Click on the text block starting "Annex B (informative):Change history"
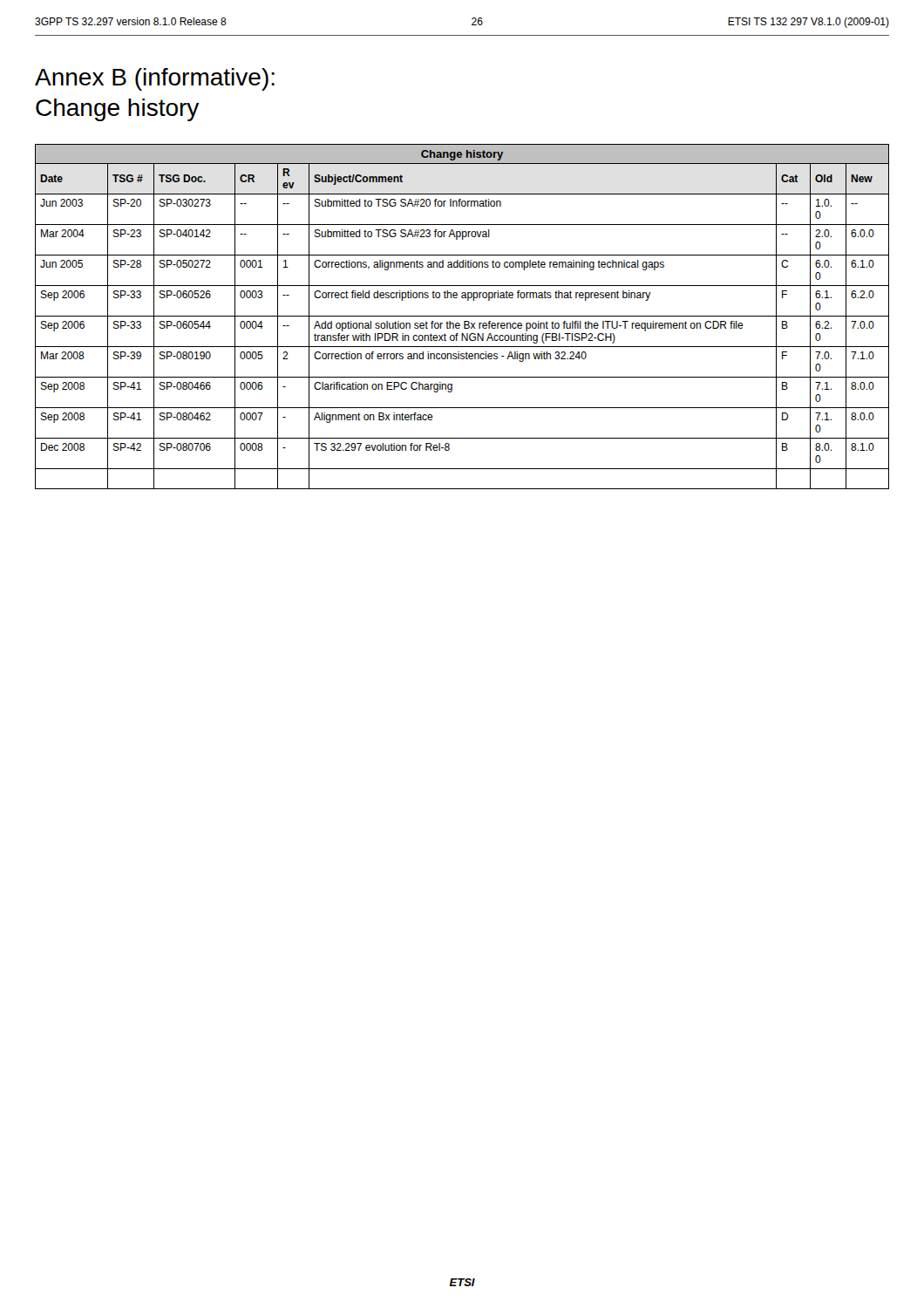This screenshot has height=1308, width=924. 155,79
